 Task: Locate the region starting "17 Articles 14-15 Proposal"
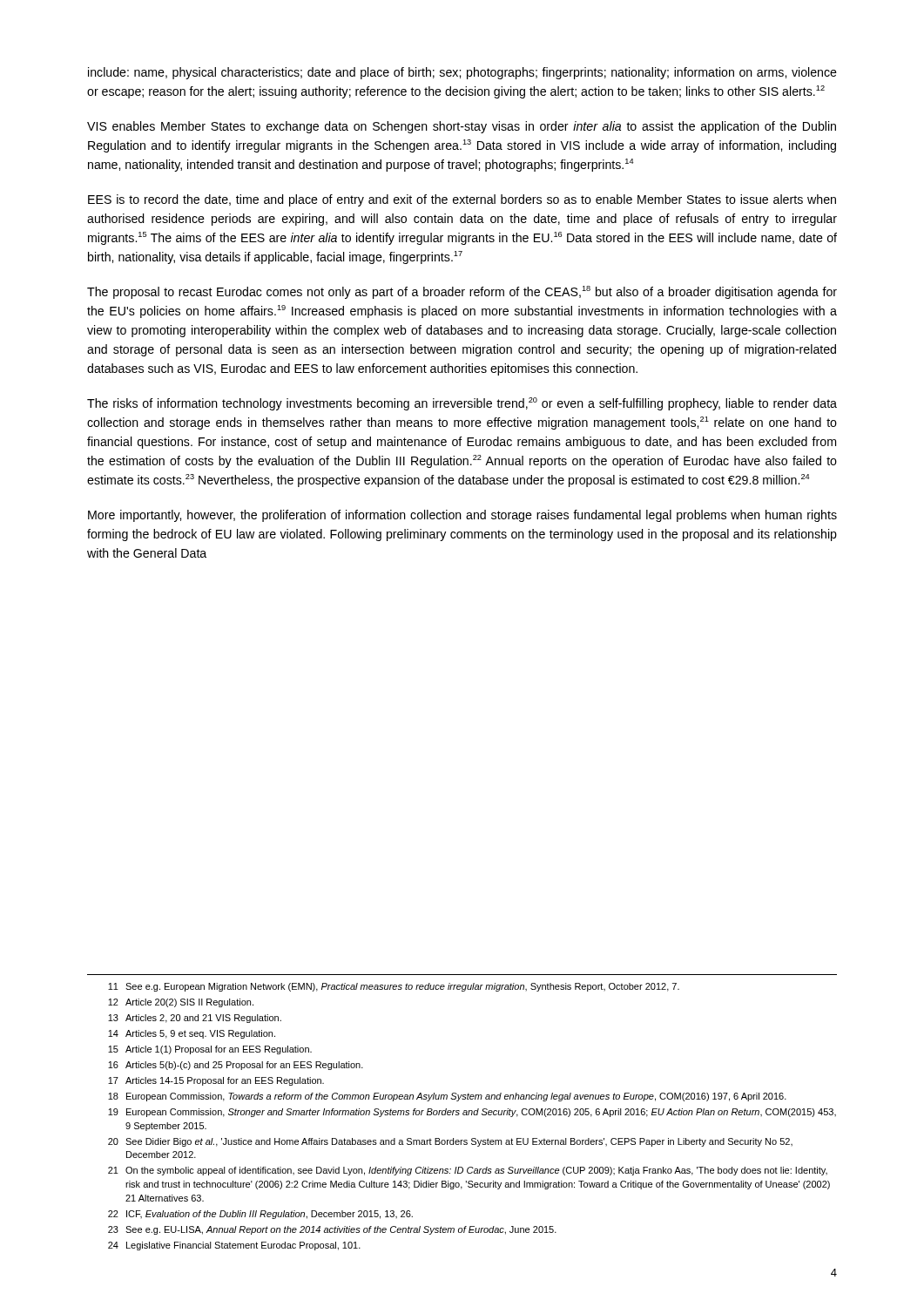coord(216,1081)
